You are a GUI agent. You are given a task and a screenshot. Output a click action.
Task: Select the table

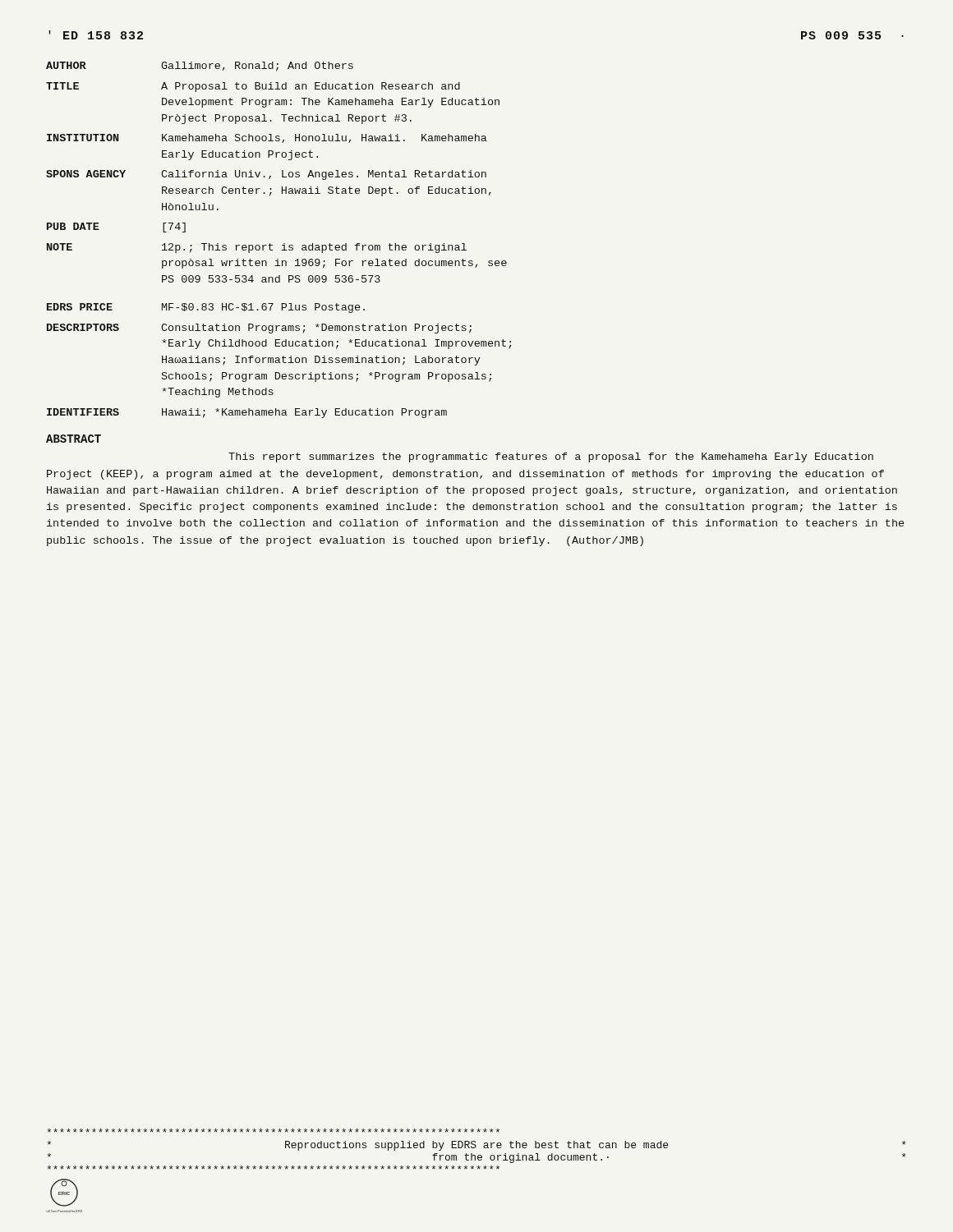click(476, 240)
